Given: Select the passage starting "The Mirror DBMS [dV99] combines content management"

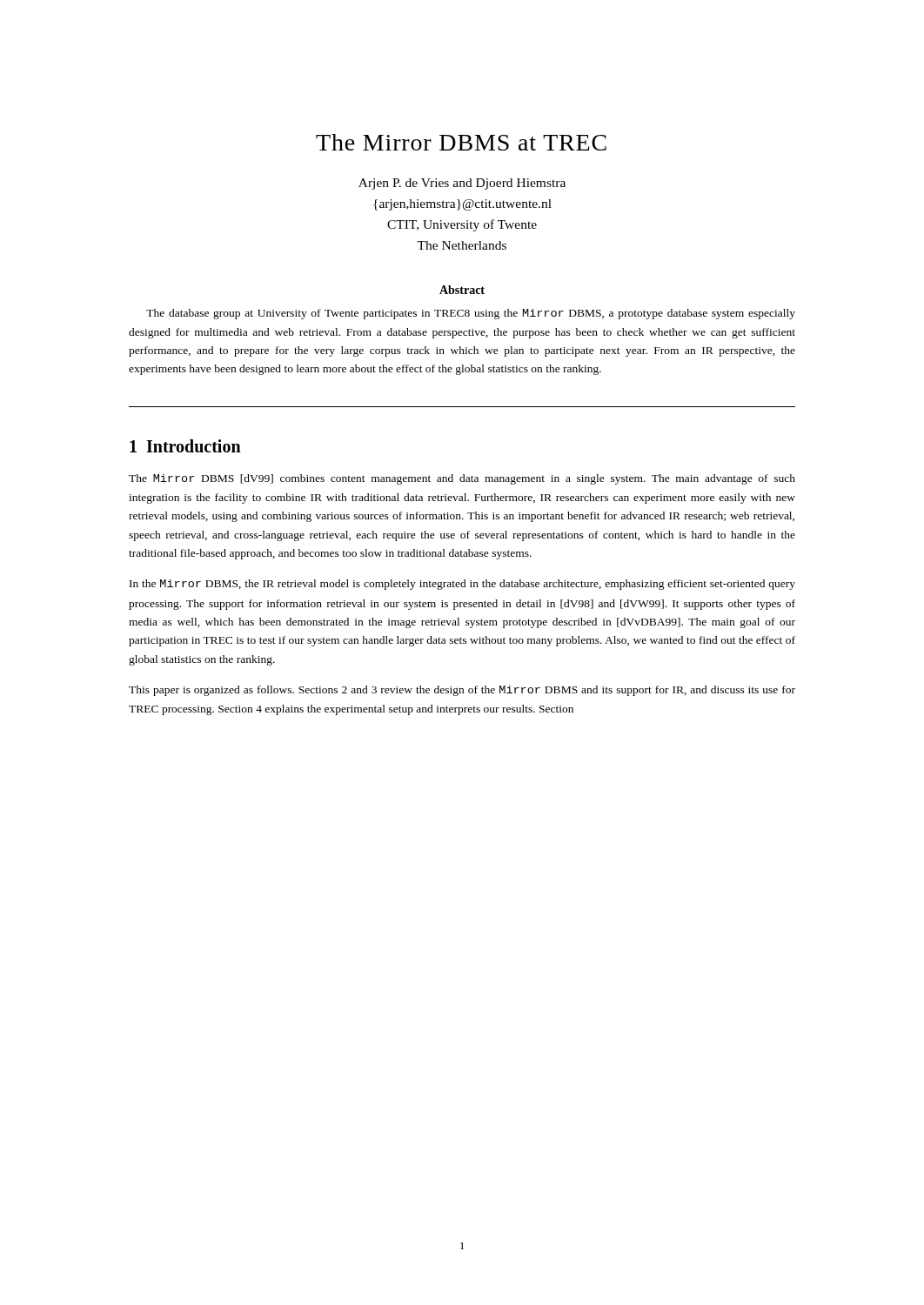Looking at the screenshot, I should pos(462,515).
